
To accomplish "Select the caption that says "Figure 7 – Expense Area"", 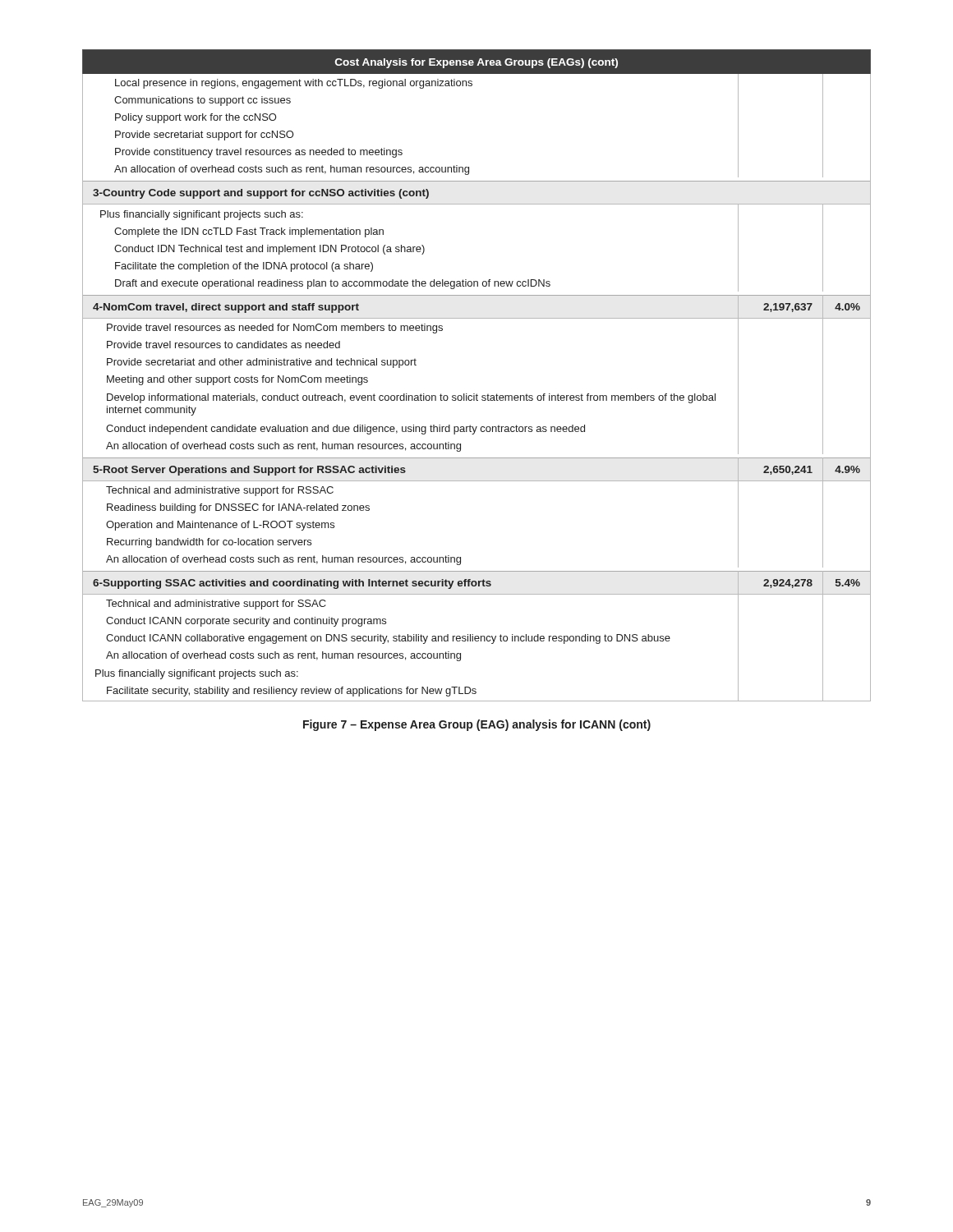I will coord(476,724).
